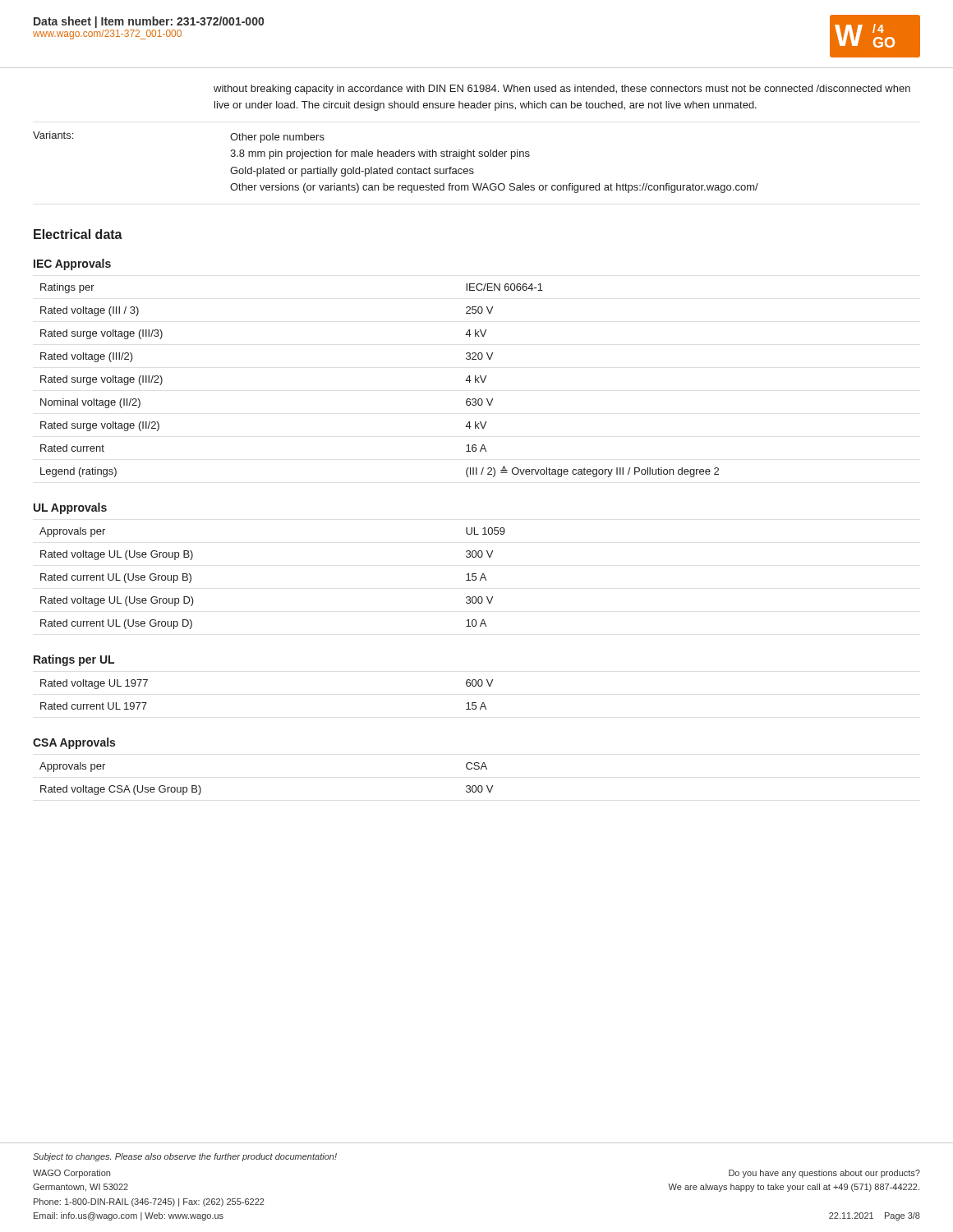Where does it say "Electrical data"?

point(77,234)
